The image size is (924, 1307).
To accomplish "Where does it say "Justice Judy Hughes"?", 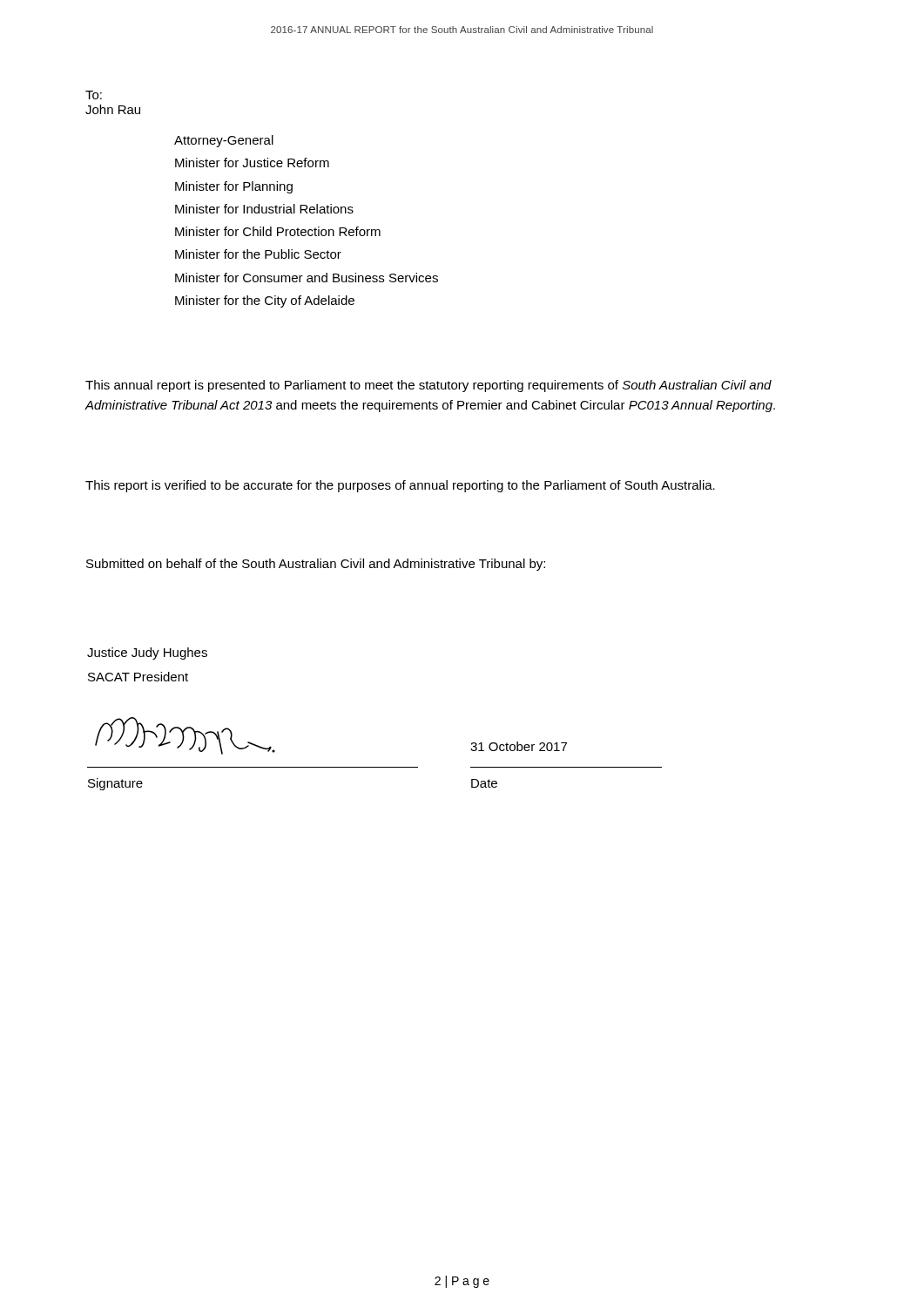I will pyautogui.click(x=147, y=652).
